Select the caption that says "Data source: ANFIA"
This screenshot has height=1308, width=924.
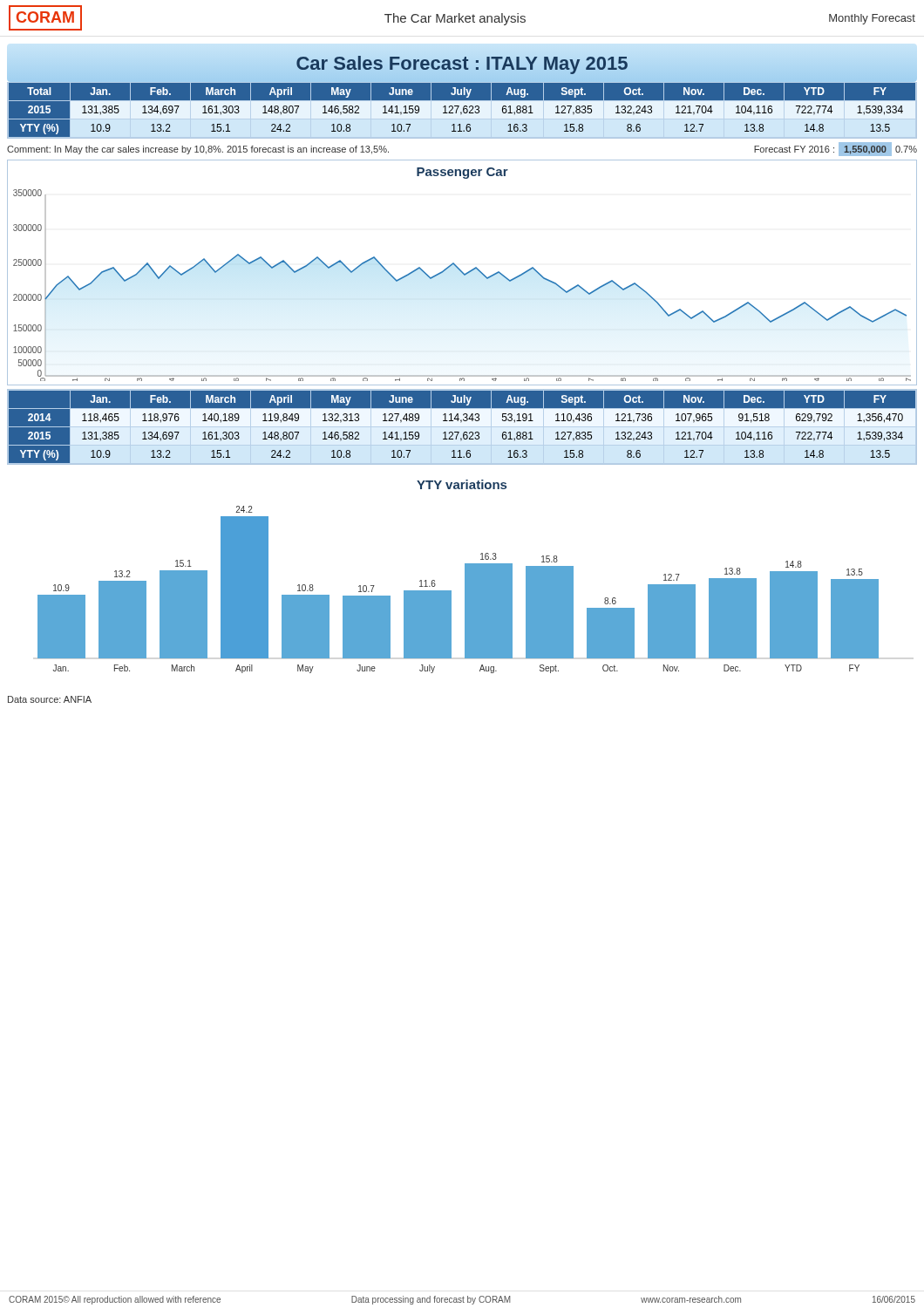tap(49, 699)
